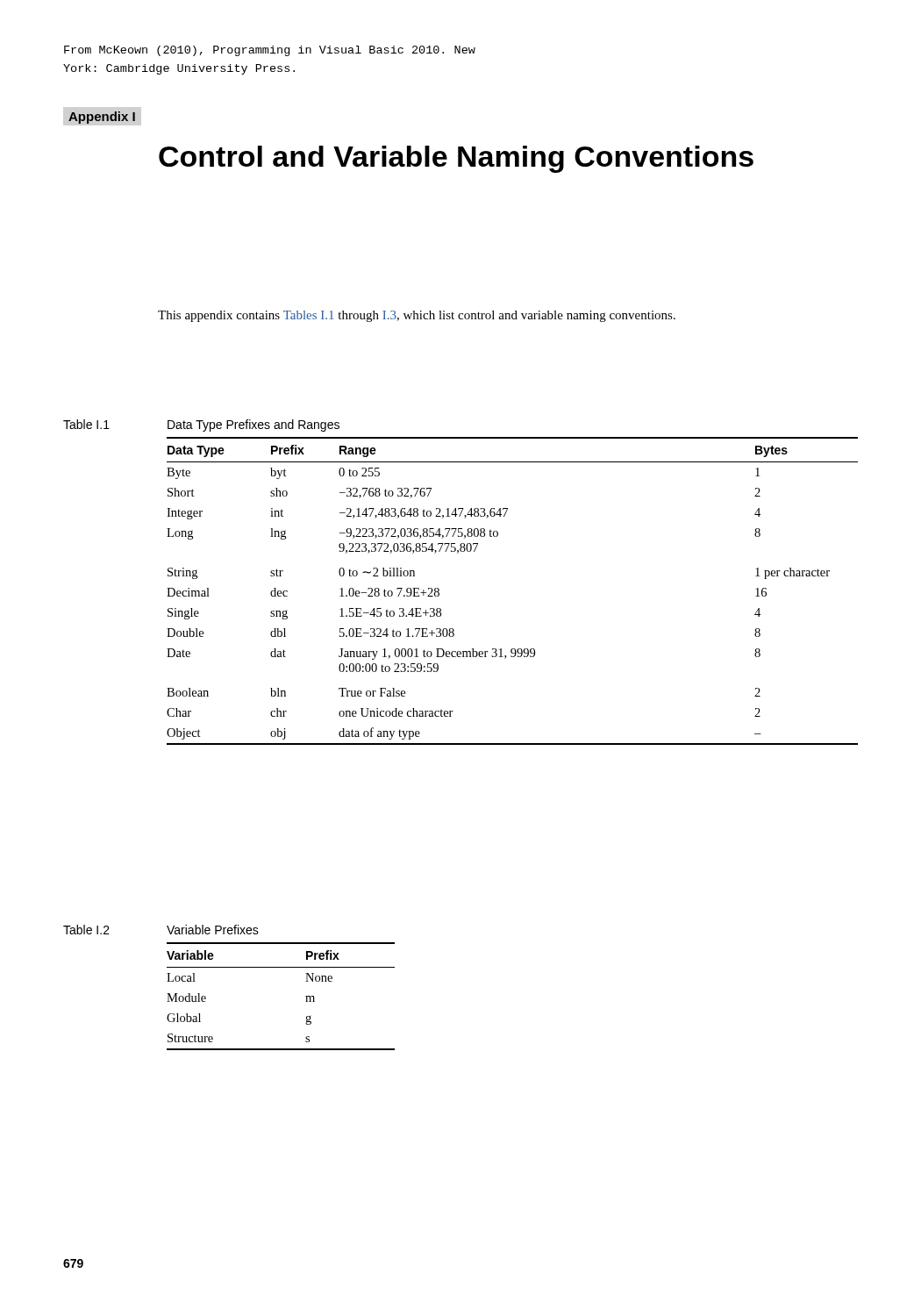The width and height of the screenshot is (921, 1316).
Task: Locate the element starting "From McKeown (2010), Programming in"
Action: point(269,60)
